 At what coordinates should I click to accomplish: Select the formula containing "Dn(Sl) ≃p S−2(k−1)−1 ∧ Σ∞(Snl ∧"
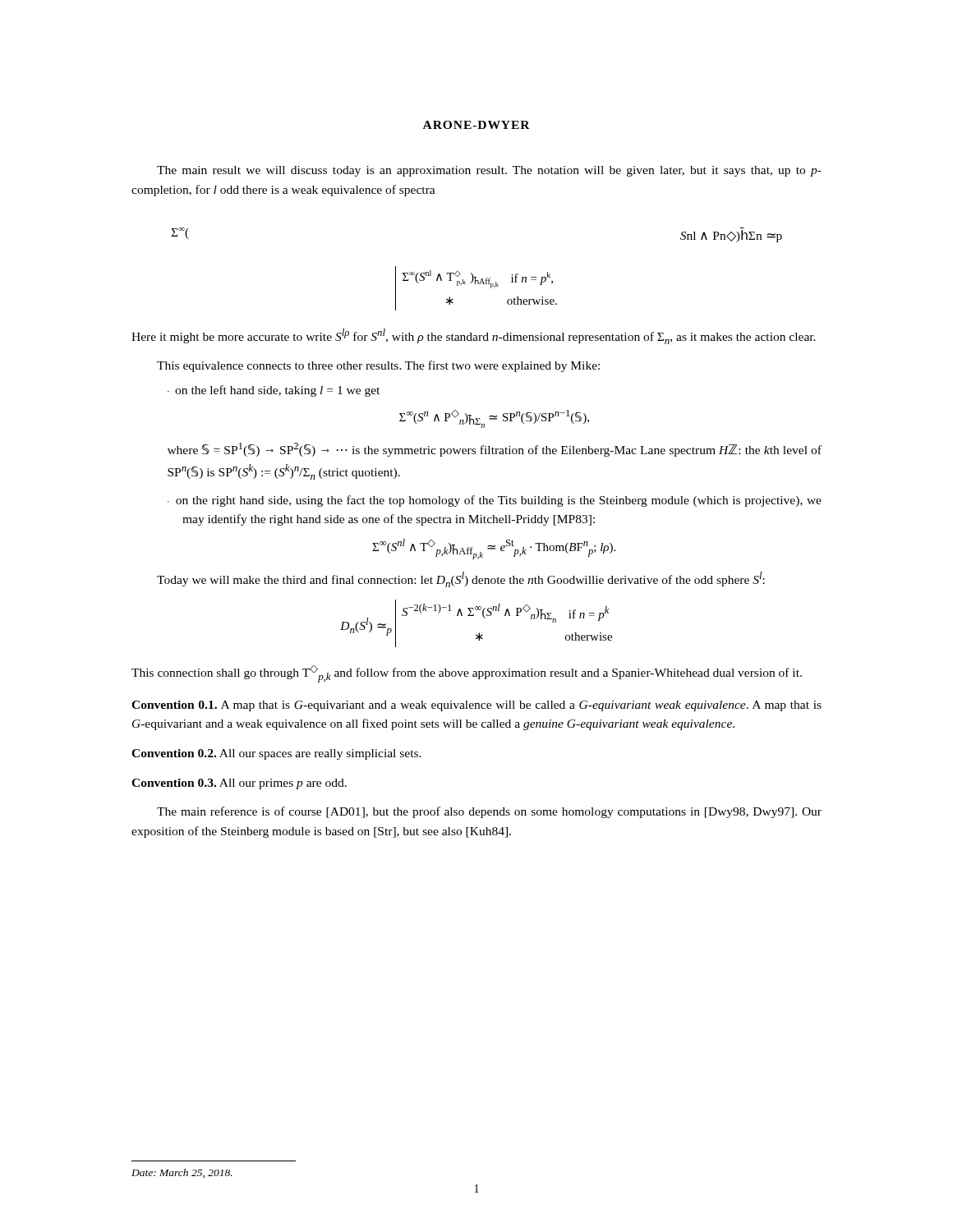point(476,626)
